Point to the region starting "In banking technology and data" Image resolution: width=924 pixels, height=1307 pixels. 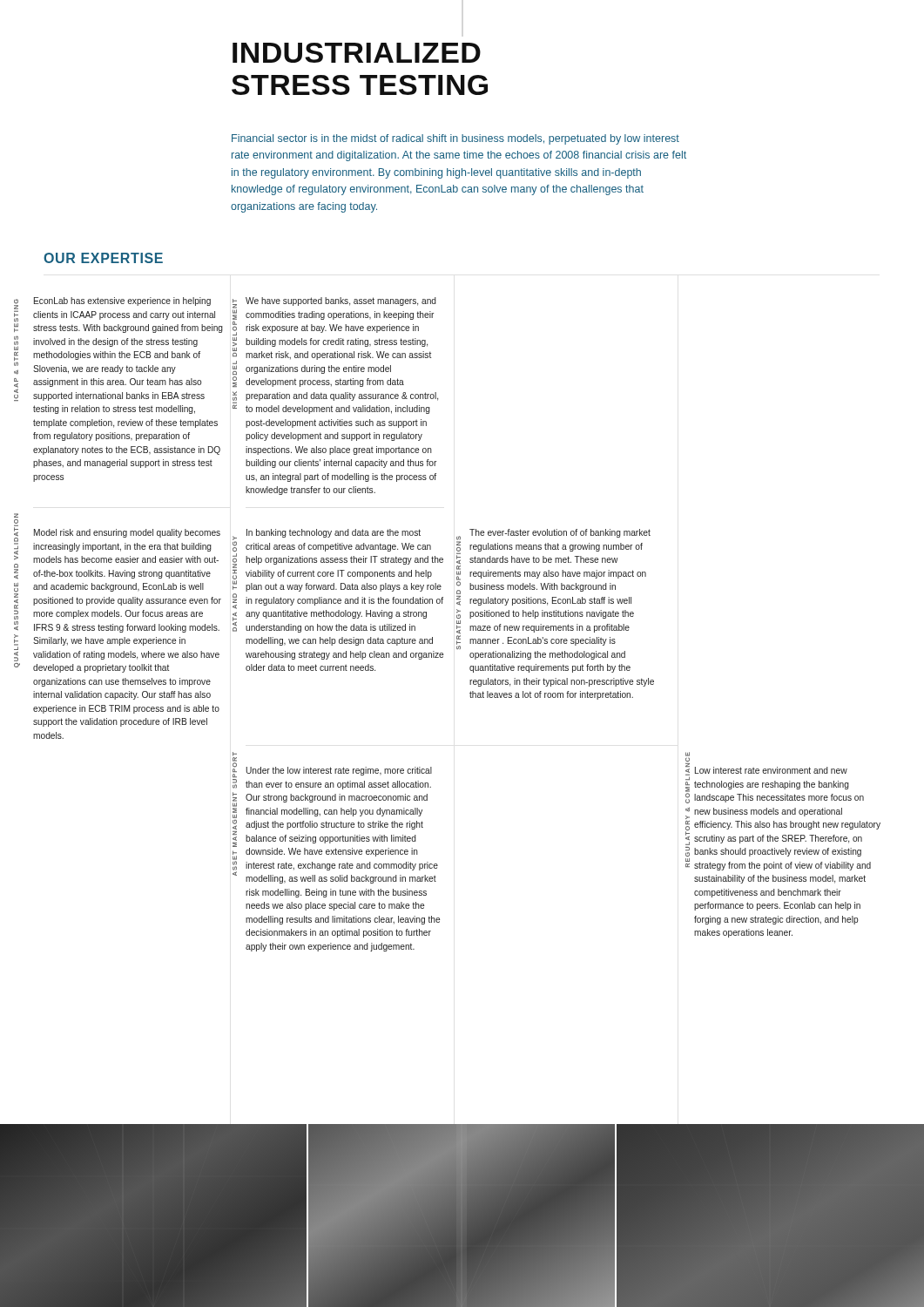coord(345,601)
